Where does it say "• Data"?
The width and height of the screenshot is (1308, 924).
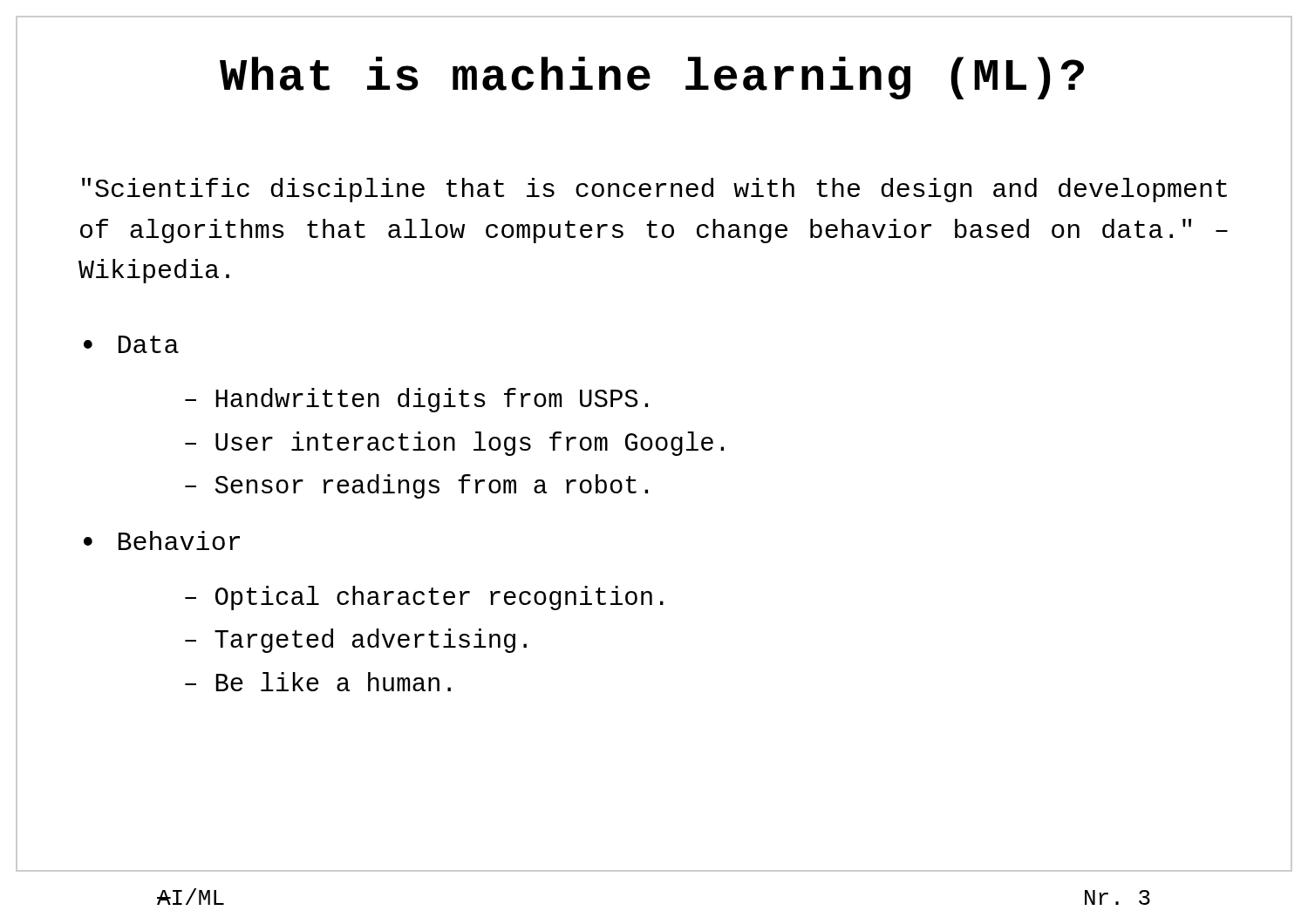coord(129,347)
